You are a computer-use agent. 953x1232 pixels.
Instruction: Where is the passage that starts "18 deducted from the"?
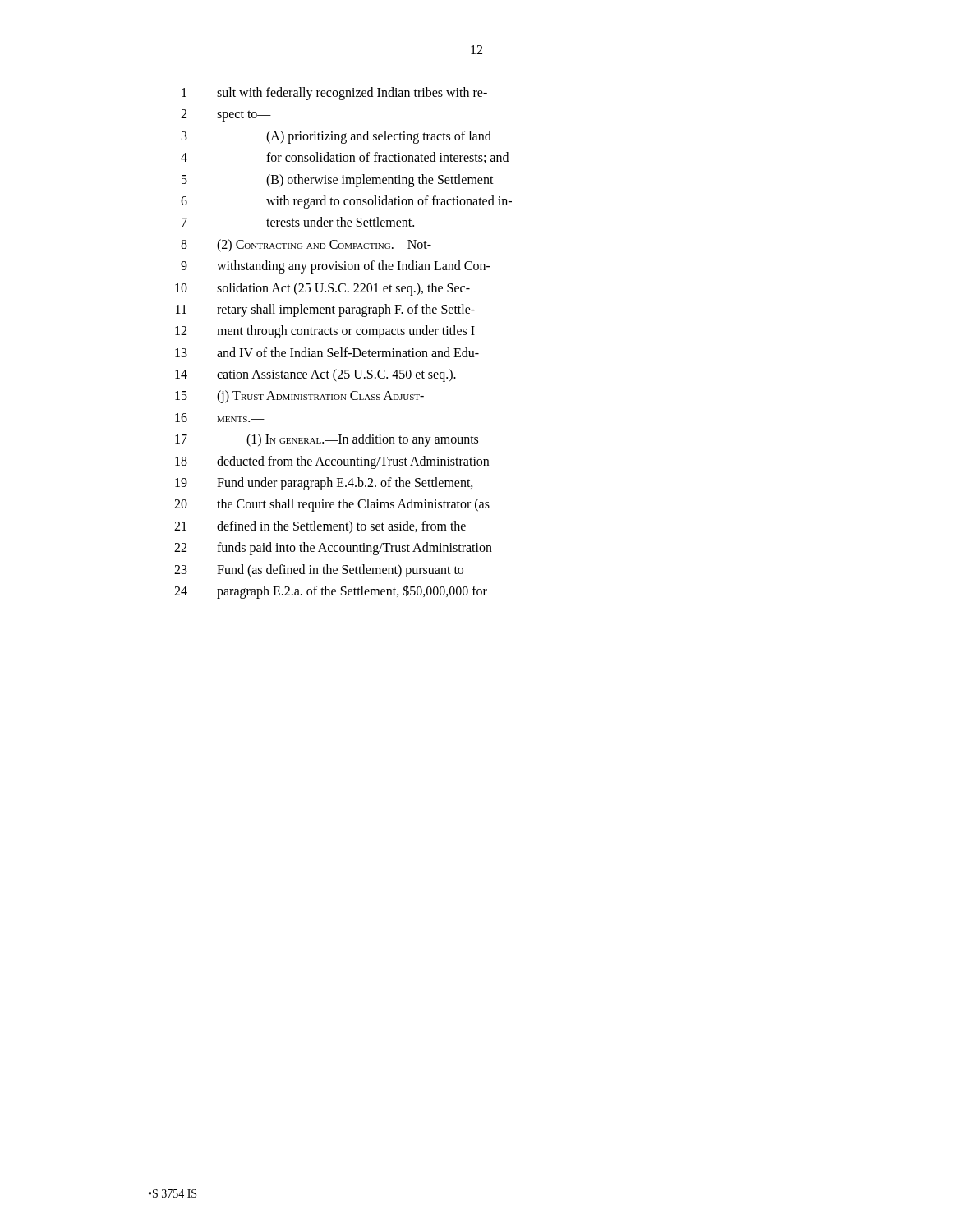[x=497, y=462]
